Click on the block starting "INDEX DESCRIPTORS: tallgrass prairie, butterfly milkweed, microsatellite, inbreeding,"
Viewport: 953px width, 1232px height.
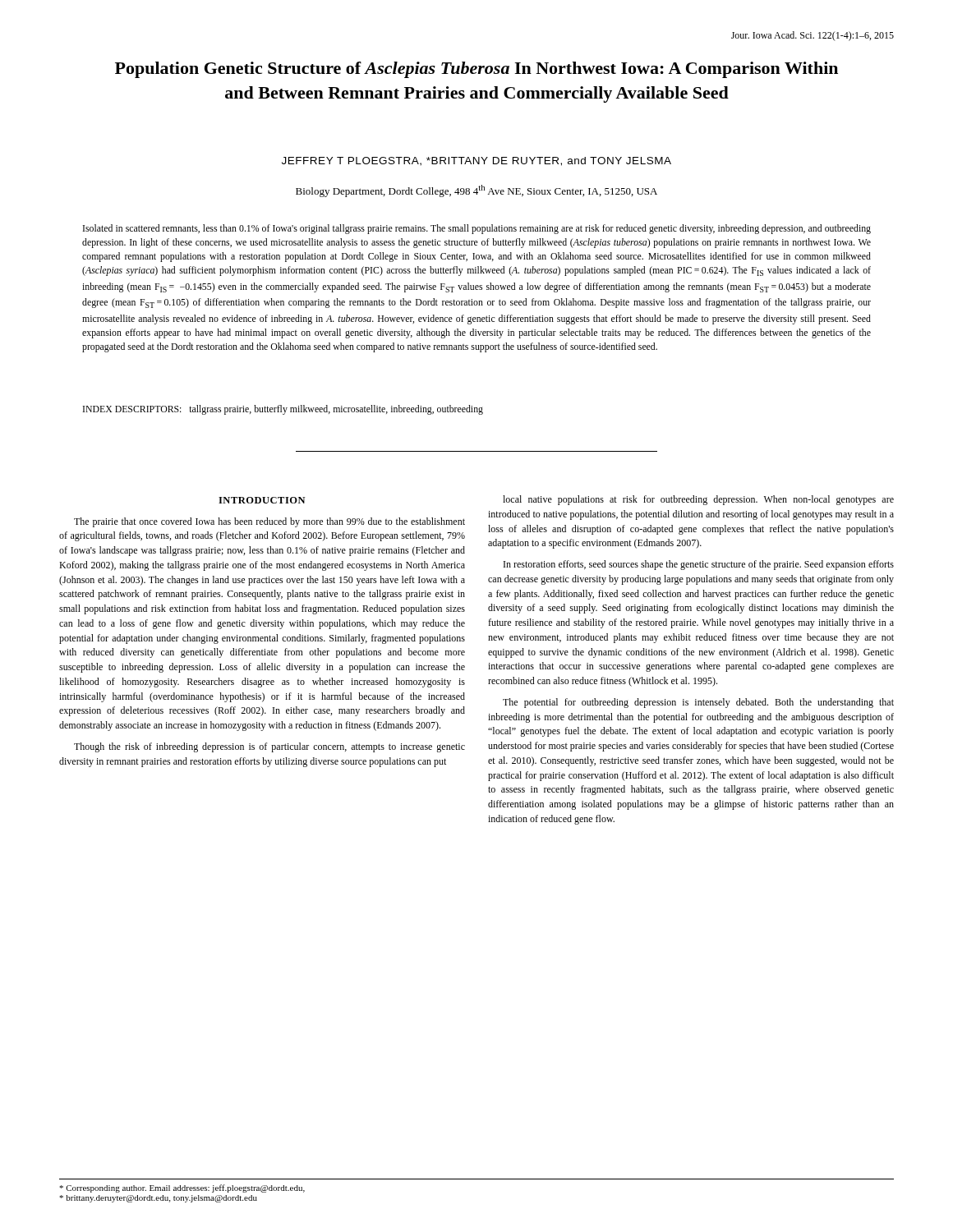[283, 409]
